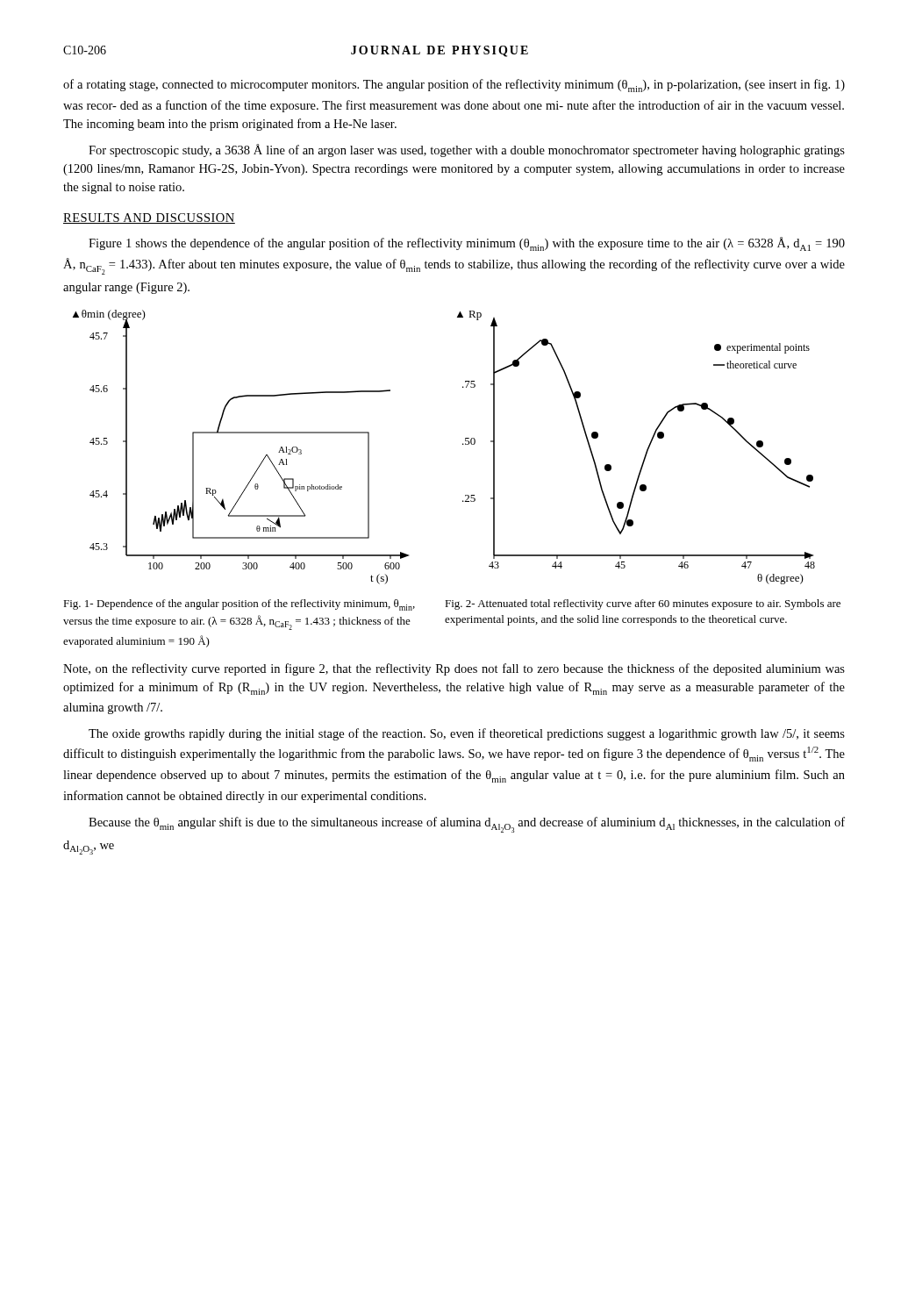This screenshot has width=908, height=1316.
Task: Locate the block starting "Note, on the reflectivity curve reported"
Action: [454, 688]
